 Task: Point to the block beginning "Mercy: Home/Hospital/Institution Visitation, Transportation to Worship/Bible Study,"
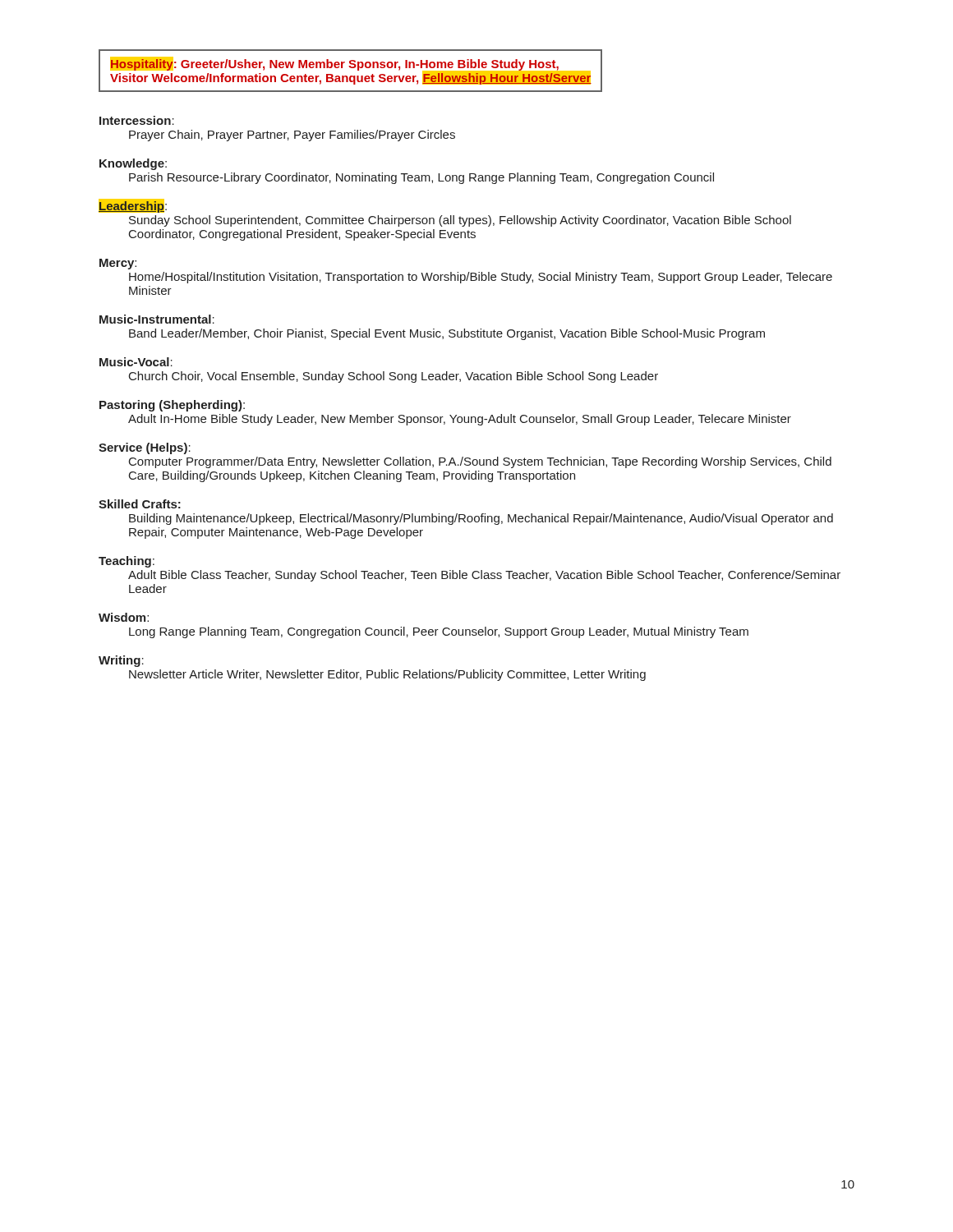476,276
